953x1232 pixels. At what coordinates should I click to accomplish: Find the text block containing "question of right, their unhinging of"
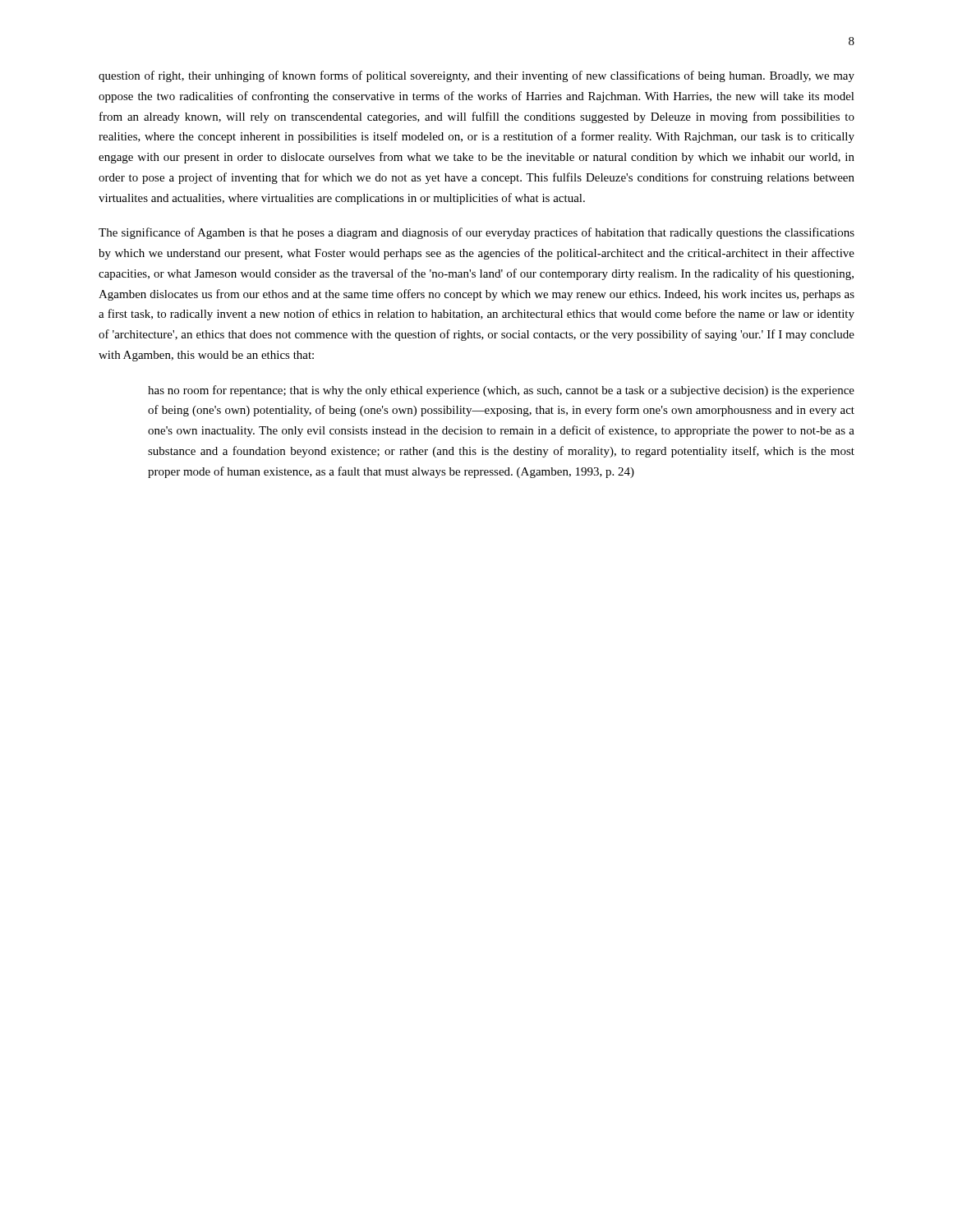point(476,137)
